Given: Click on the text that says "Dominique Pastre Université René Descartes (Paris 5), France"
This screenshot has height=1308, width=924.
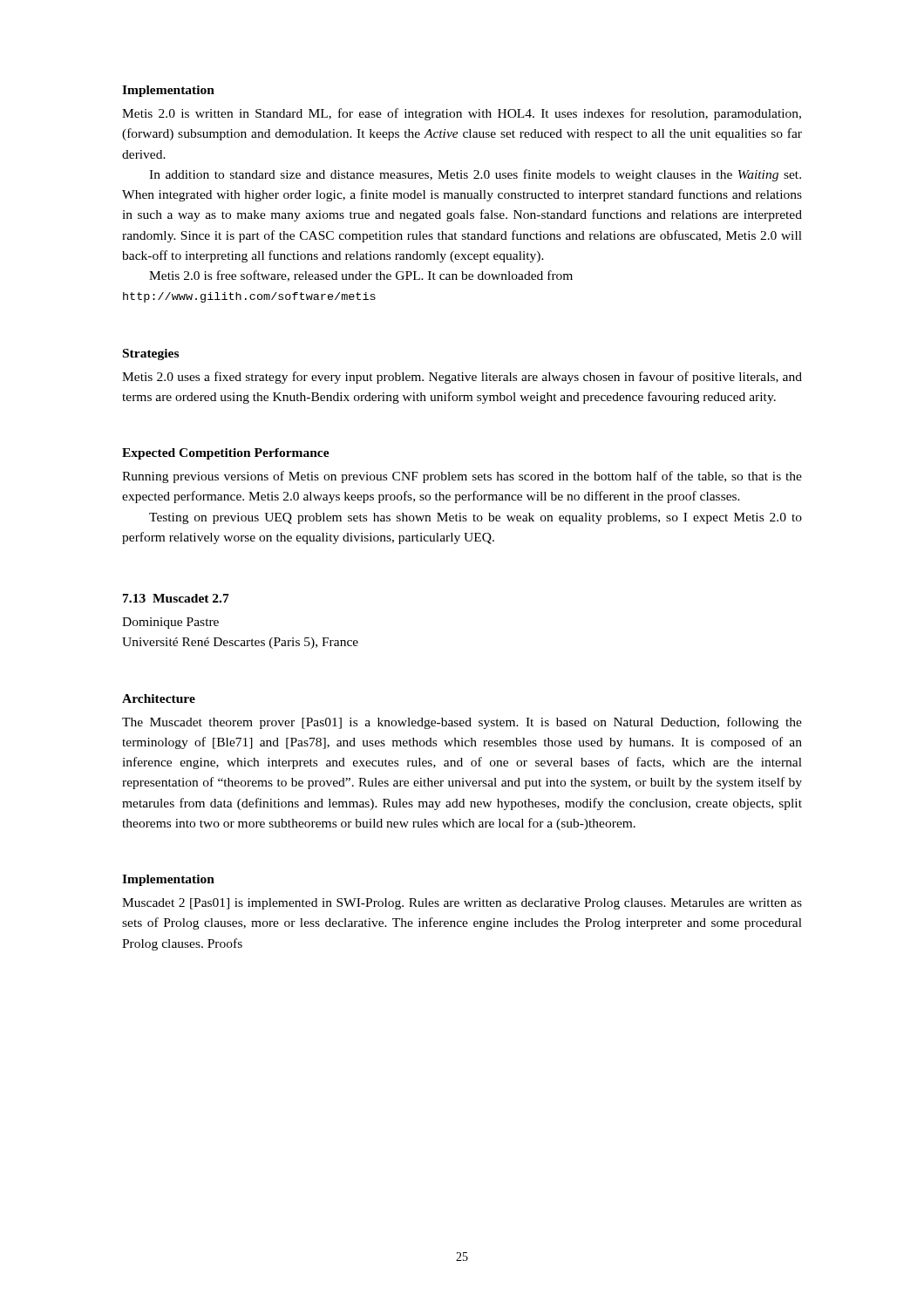Looking at the screenshot, I should [x=170, y=623].
